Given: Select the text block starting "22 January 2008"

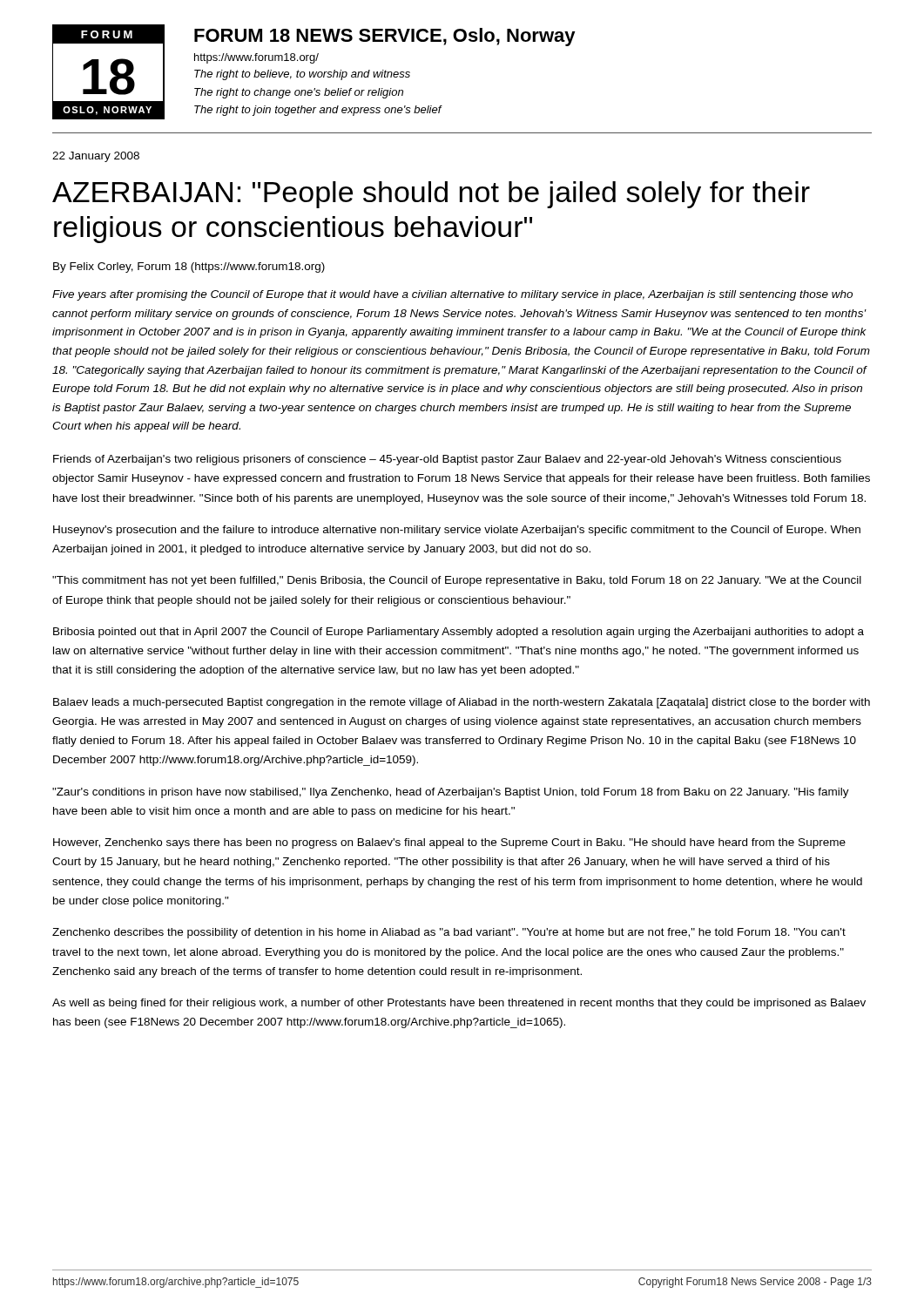Looking at the screenshot, I should pos(96,156).
